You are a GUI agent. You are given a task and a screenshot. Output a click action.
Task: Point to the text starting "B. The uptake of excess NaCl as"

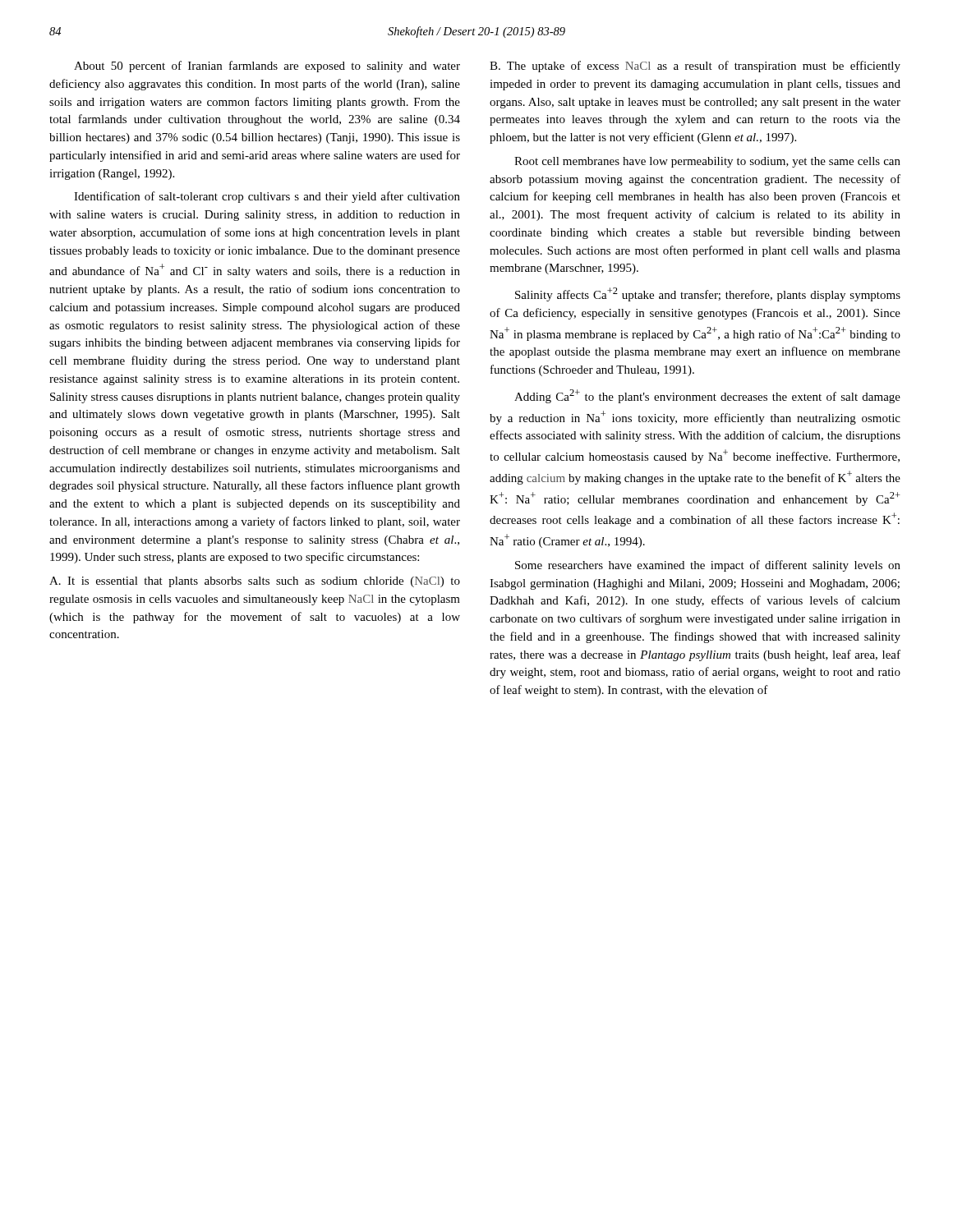[x=695, y=102]
